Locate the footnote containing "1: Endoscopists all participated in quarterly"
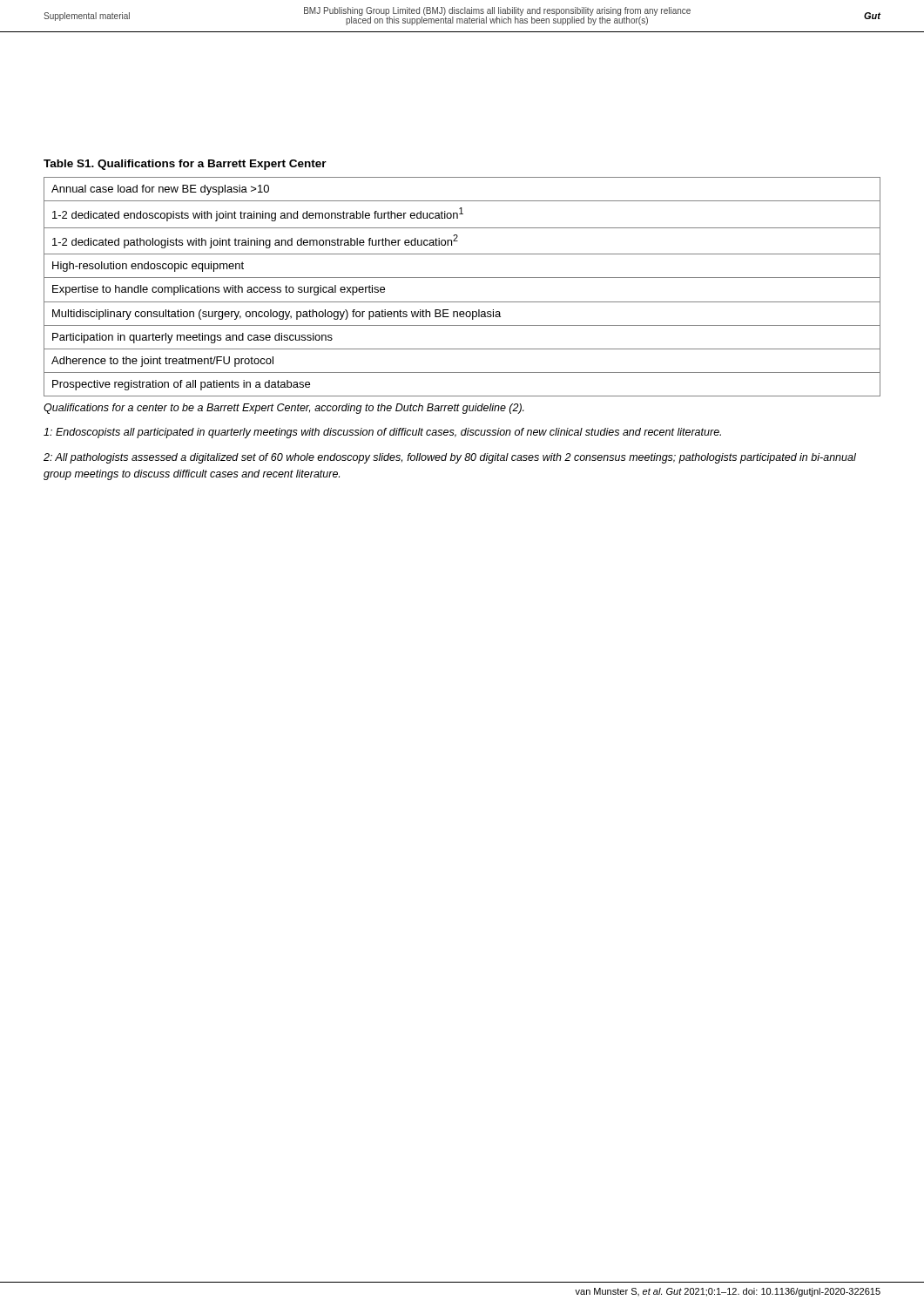This screenshot has height=1307, width=924. [383, 432]
